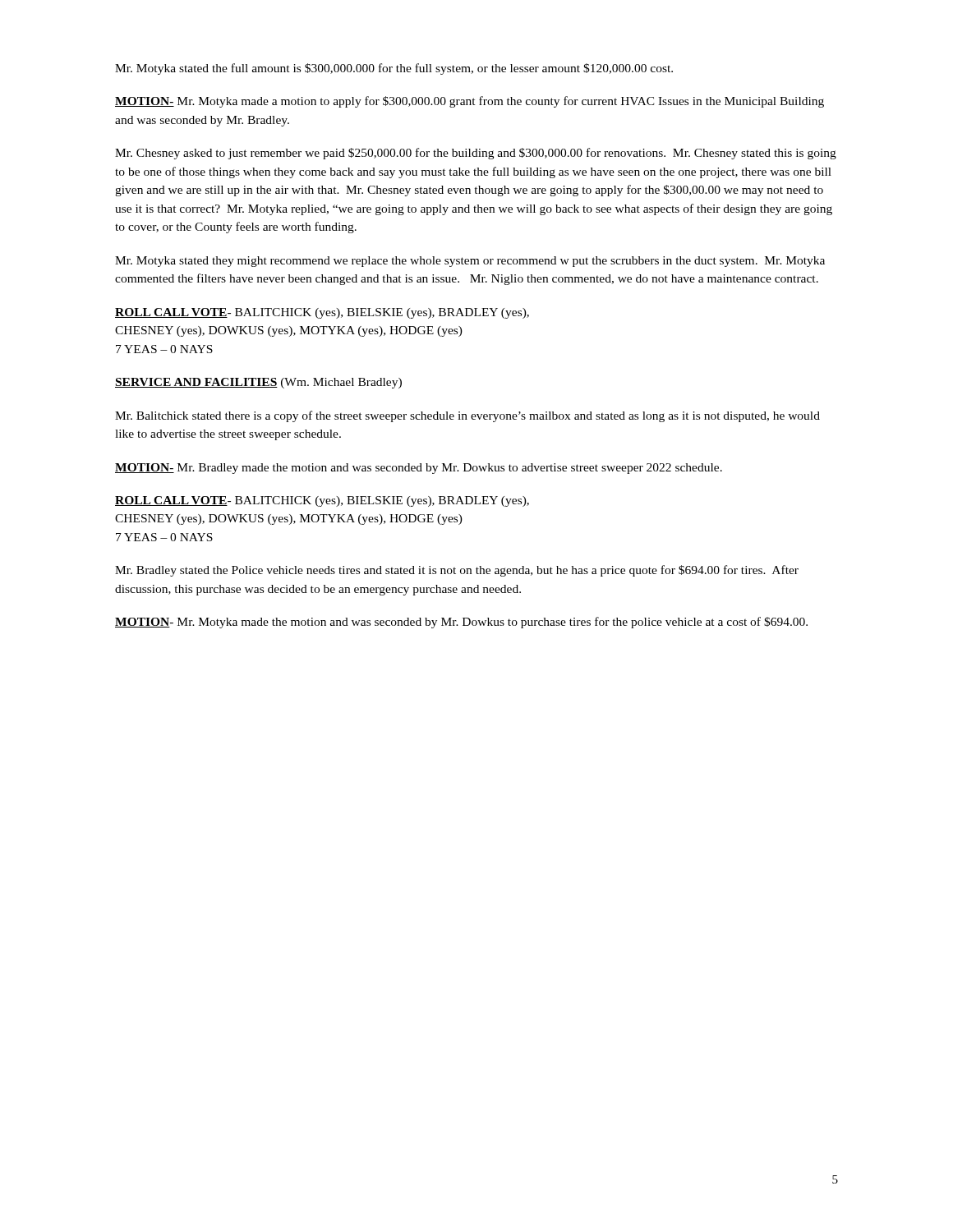The width and height of the screenshot is (953, 1232).
Task: Find the text block with the text "Mr. Balitchick stated"
Action: click(x=476, y=425)
